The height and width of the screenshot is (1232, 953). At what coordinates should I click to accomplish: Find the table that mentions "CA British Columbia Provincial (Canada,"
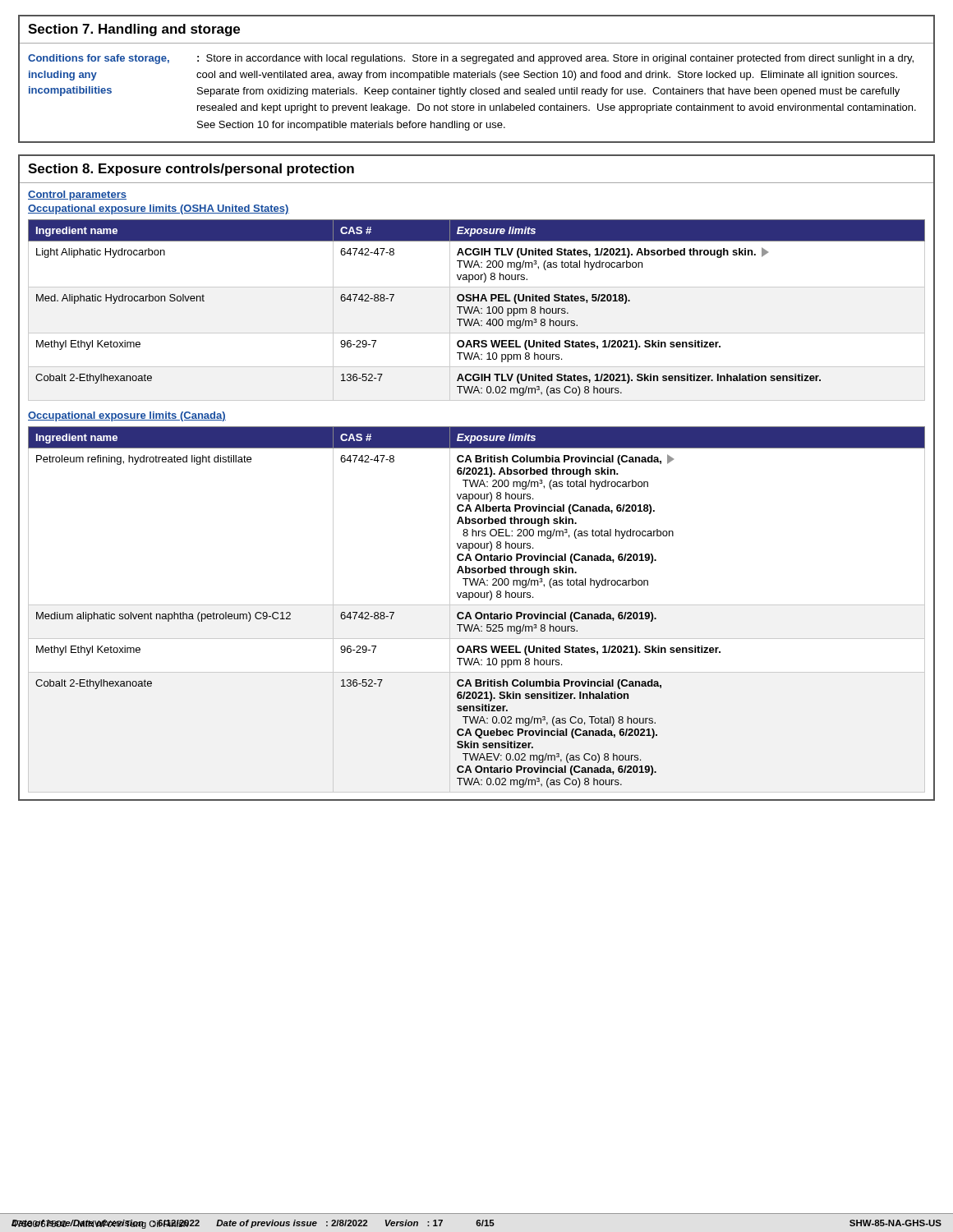click(x=476, y=609)
